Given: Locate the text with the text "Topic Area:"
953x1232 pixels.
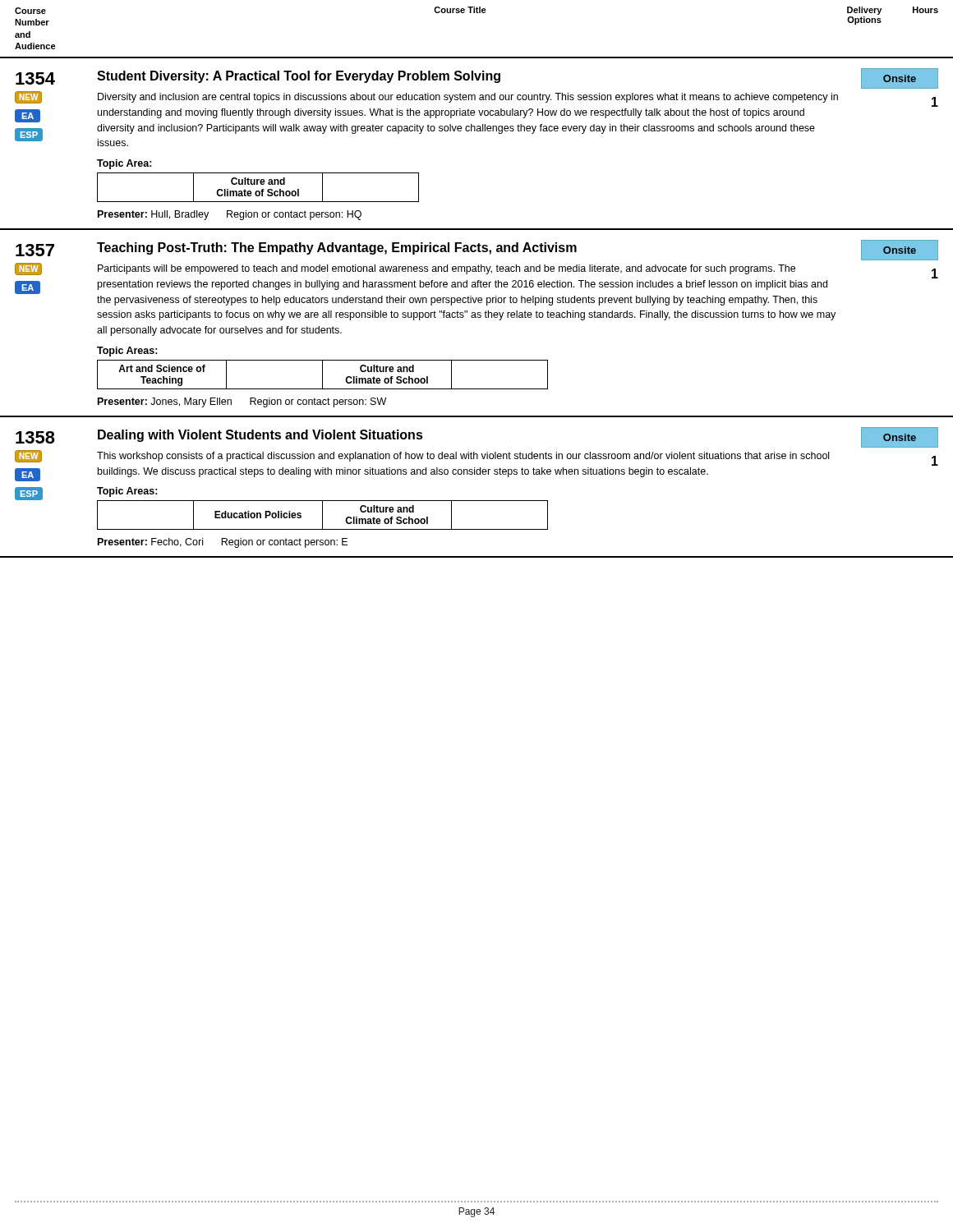Looking at the screenshot, I should click(x=125, y=164).
